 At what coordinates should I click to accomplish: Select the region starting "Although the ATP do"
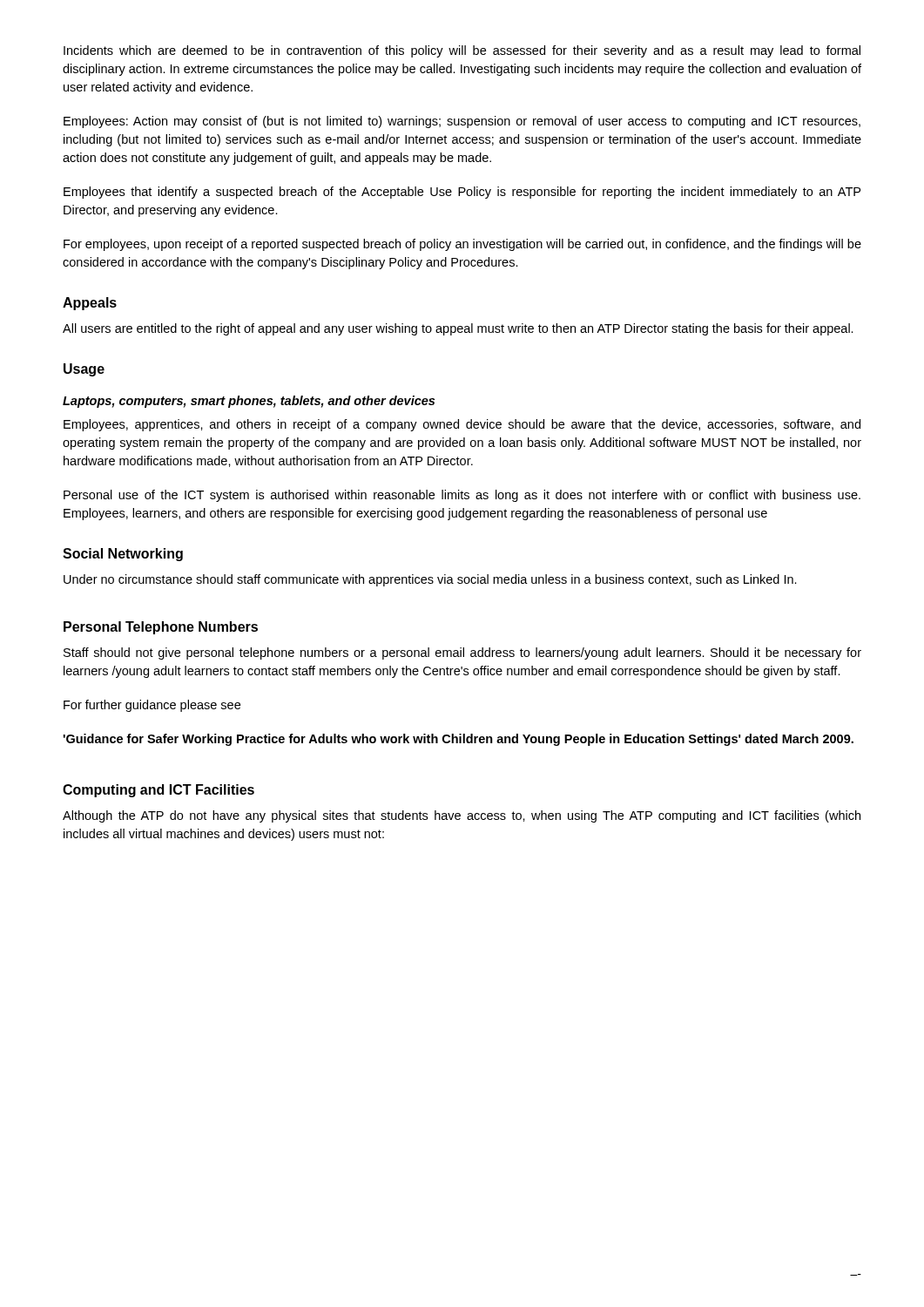click(x=462, y=825)
